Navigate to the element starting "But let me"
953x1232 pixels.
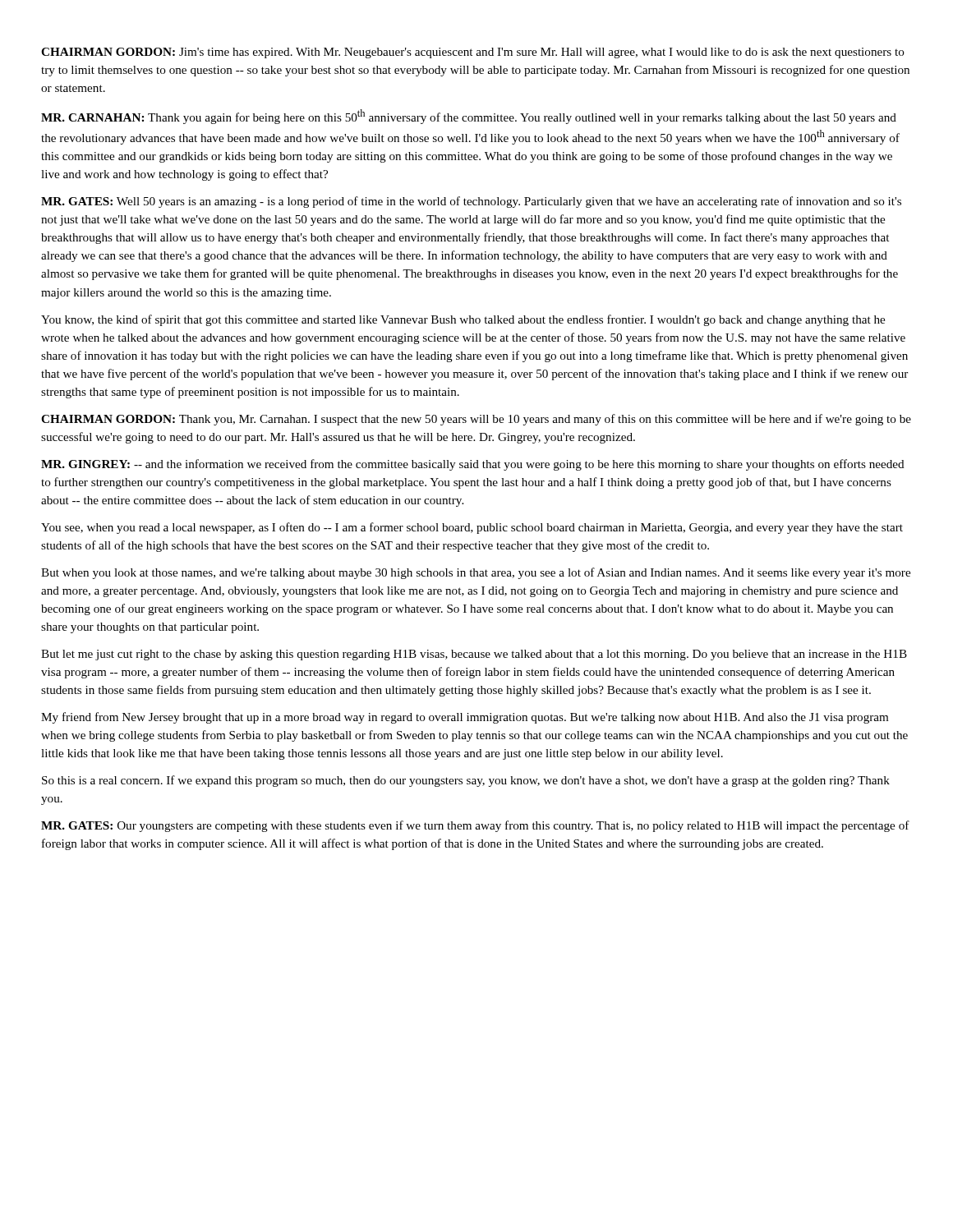pyautogui.click(x=474, y=672)
